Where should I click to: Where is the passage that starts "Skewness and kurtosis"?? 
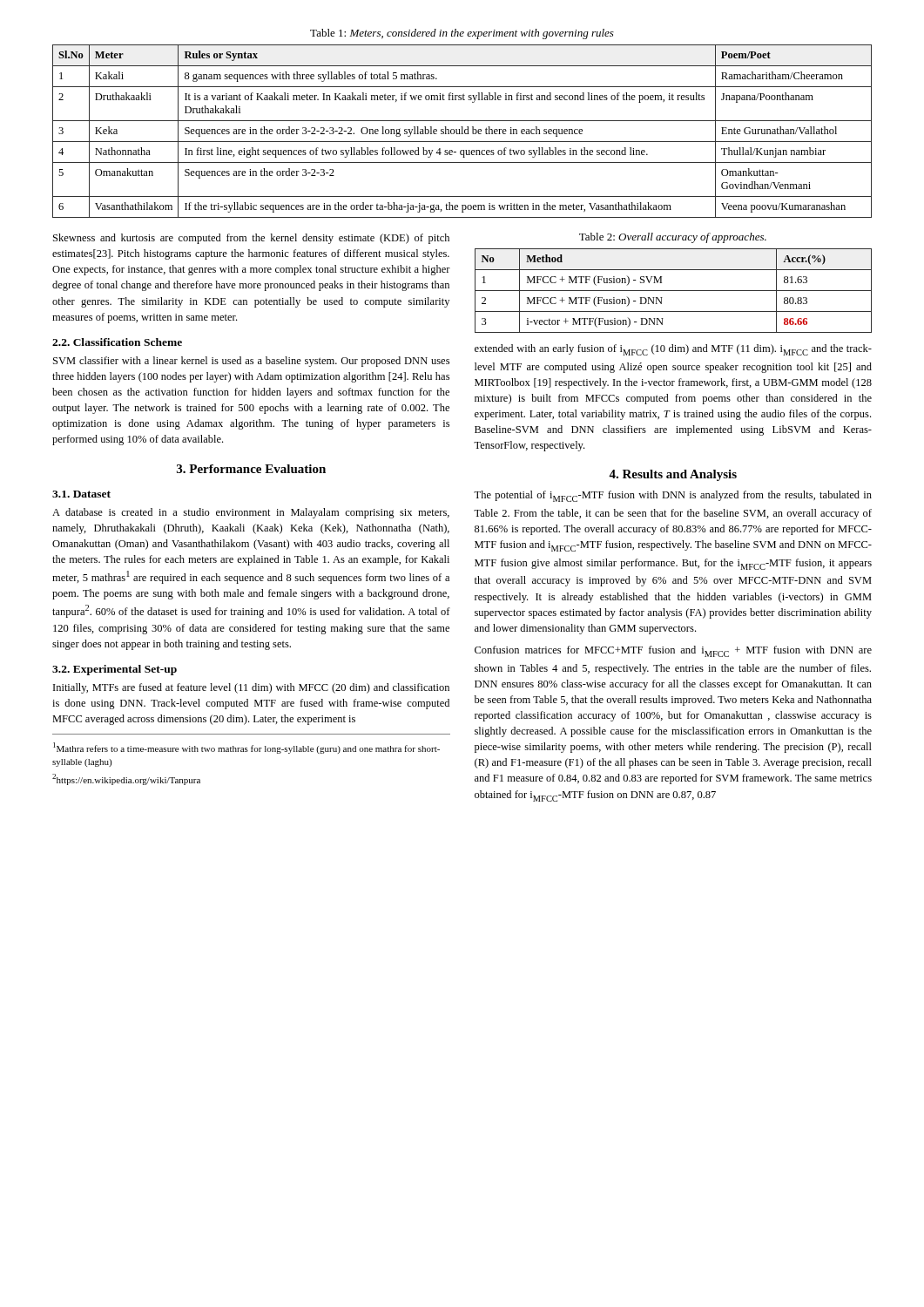point(251,277)
